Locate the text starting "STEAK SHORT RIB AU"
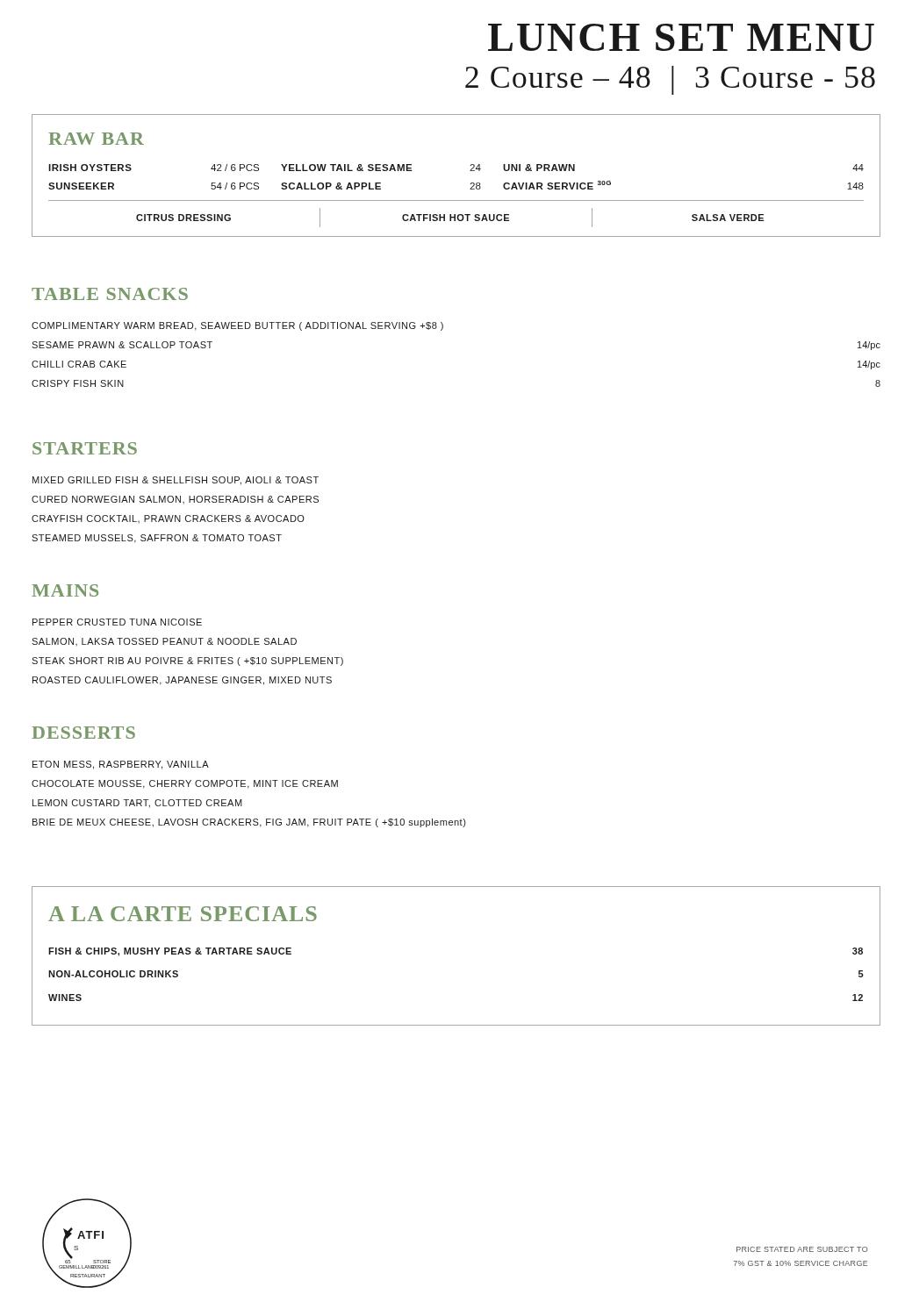Screen dimensions: 1316x912 pos(188,661)
